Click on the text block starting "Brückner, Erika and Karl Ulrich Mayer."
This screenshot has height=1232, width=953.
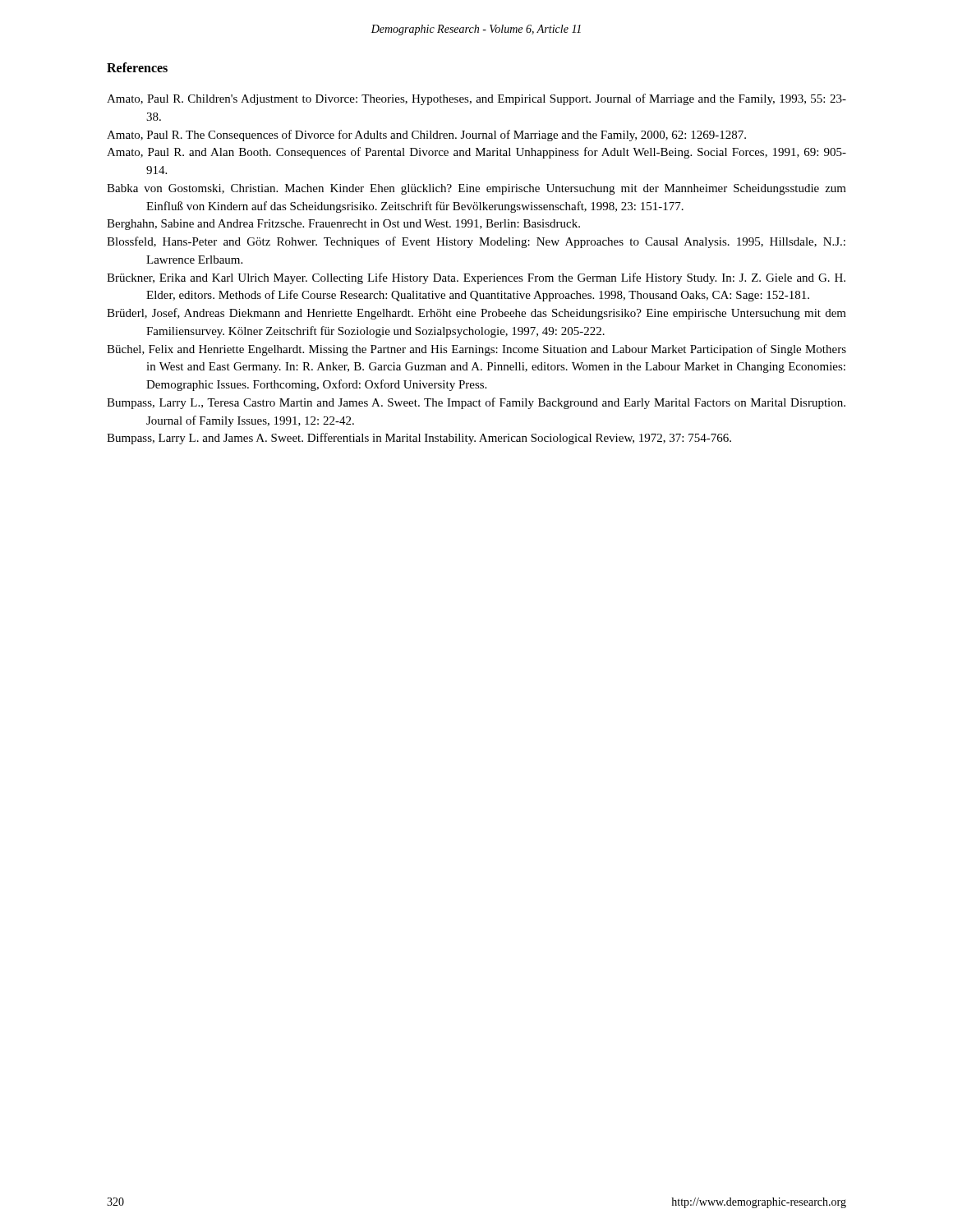476,286
